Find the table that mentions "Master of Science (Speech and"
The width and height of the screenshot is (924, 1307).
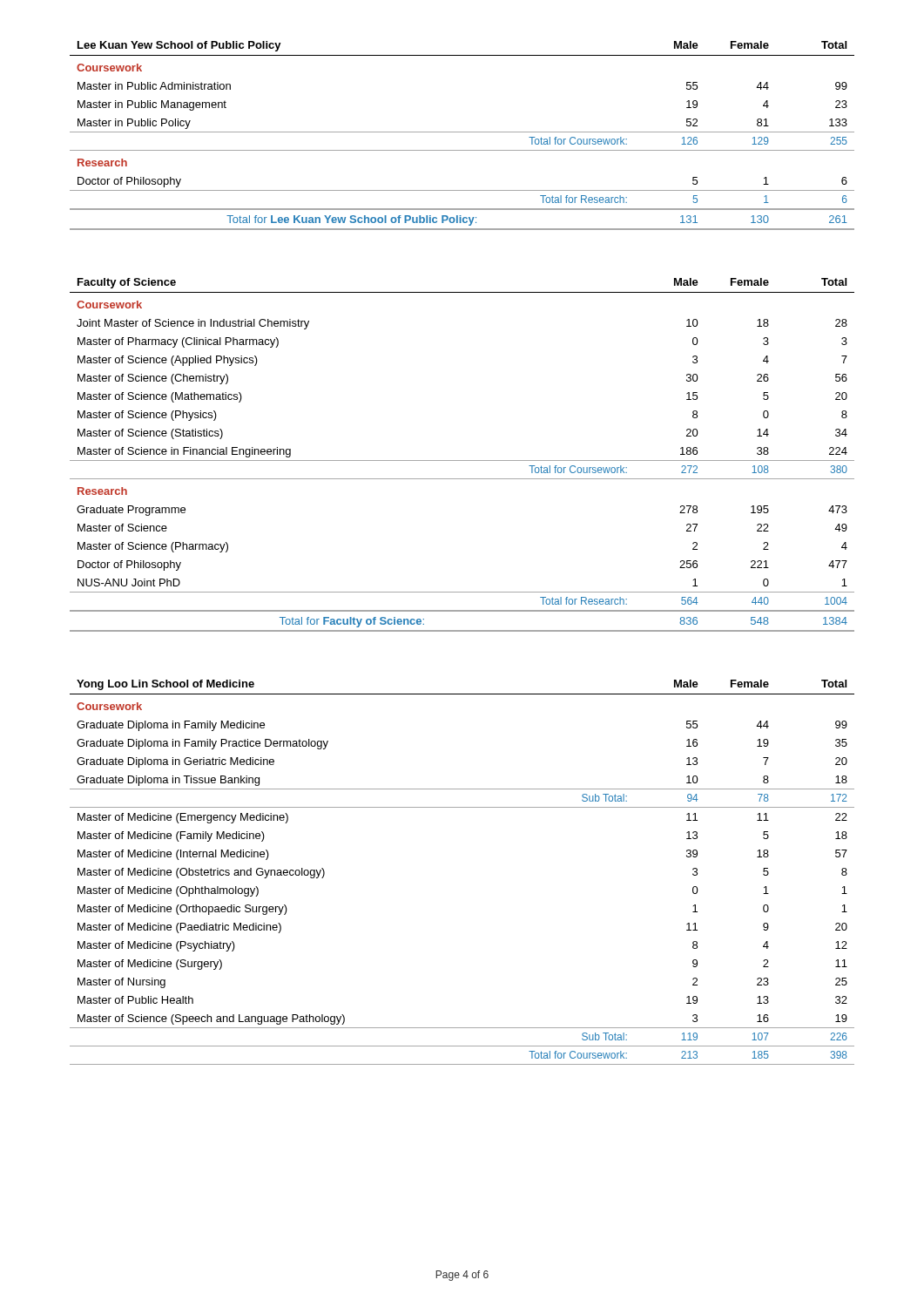click(462, 869)
